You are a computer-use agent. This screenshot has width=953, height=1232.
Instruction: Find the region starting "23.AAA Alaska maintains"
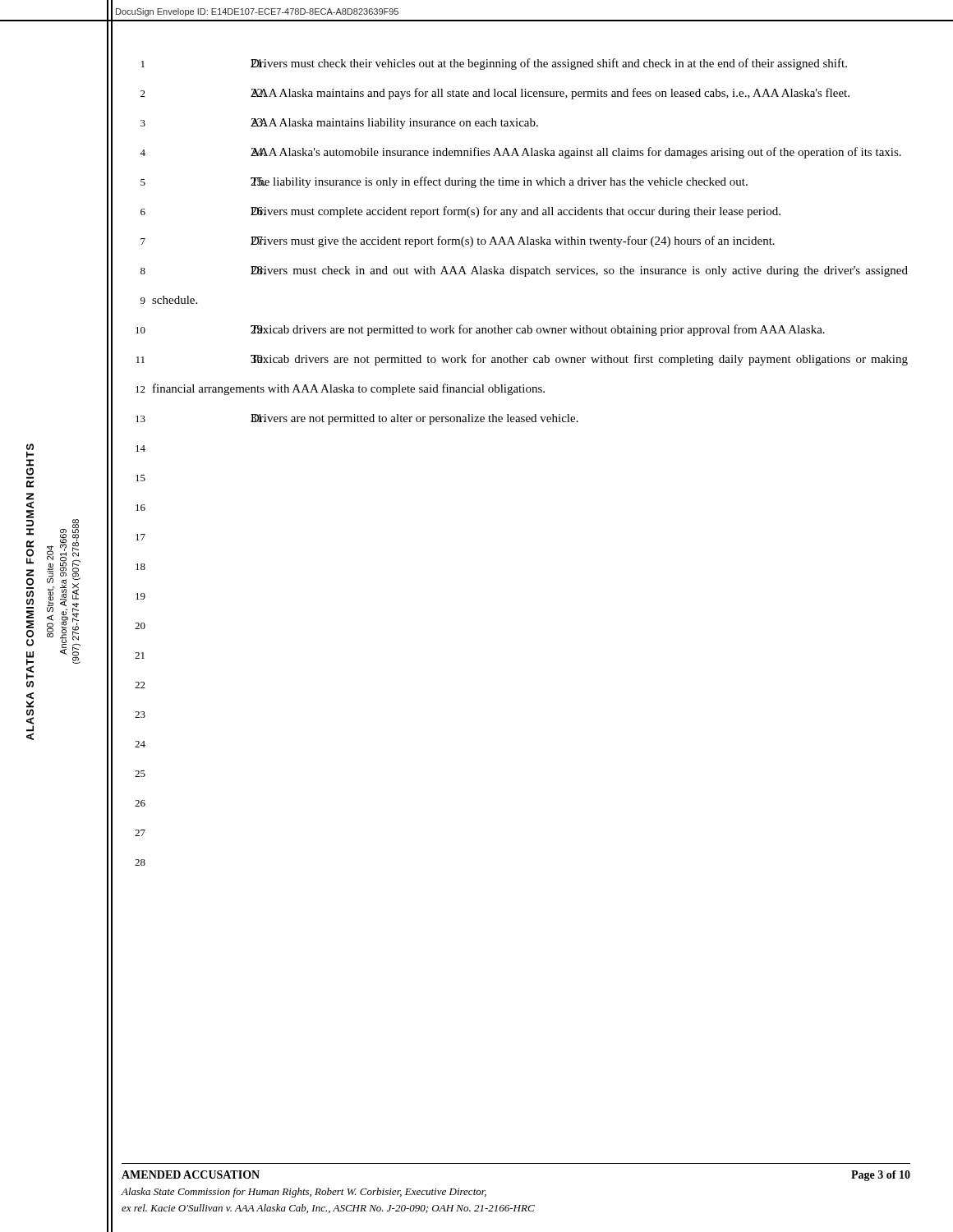coord(370,122)
